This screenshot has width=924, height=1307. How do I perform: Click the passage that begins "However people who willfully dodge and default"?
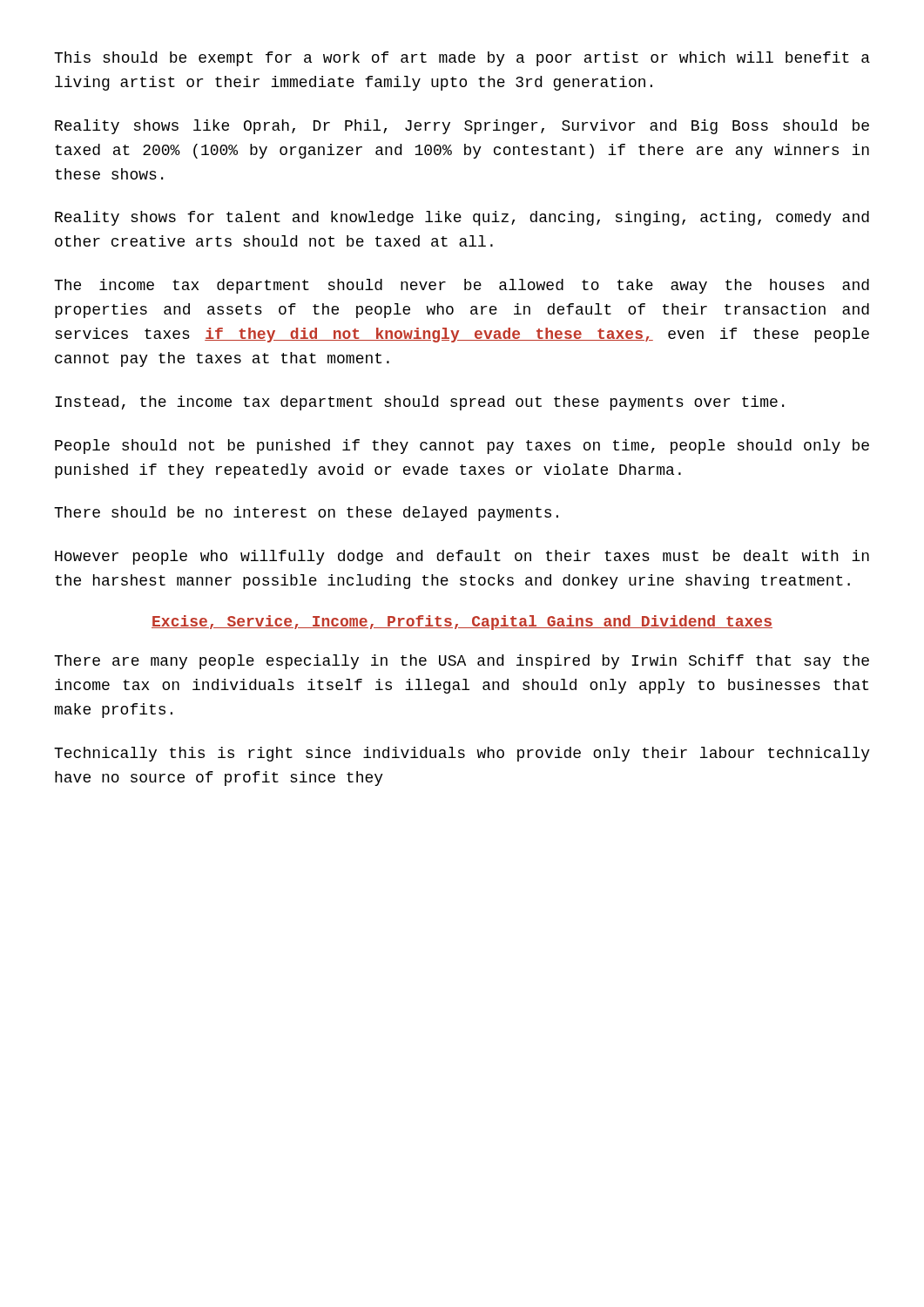coord(462,569)
